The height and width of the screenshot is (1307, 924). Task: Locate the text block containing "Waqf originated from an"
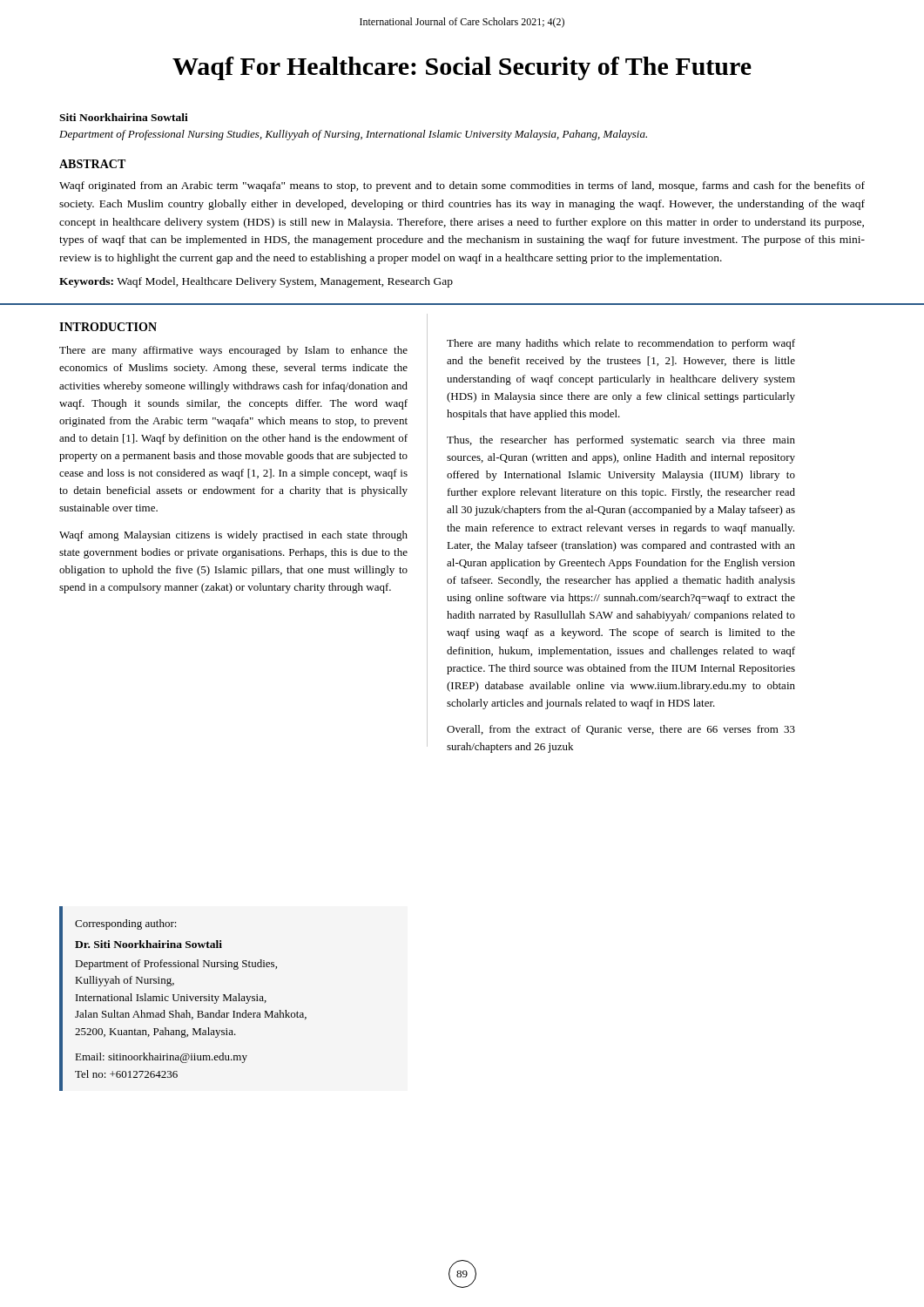(x=462, y=221)
